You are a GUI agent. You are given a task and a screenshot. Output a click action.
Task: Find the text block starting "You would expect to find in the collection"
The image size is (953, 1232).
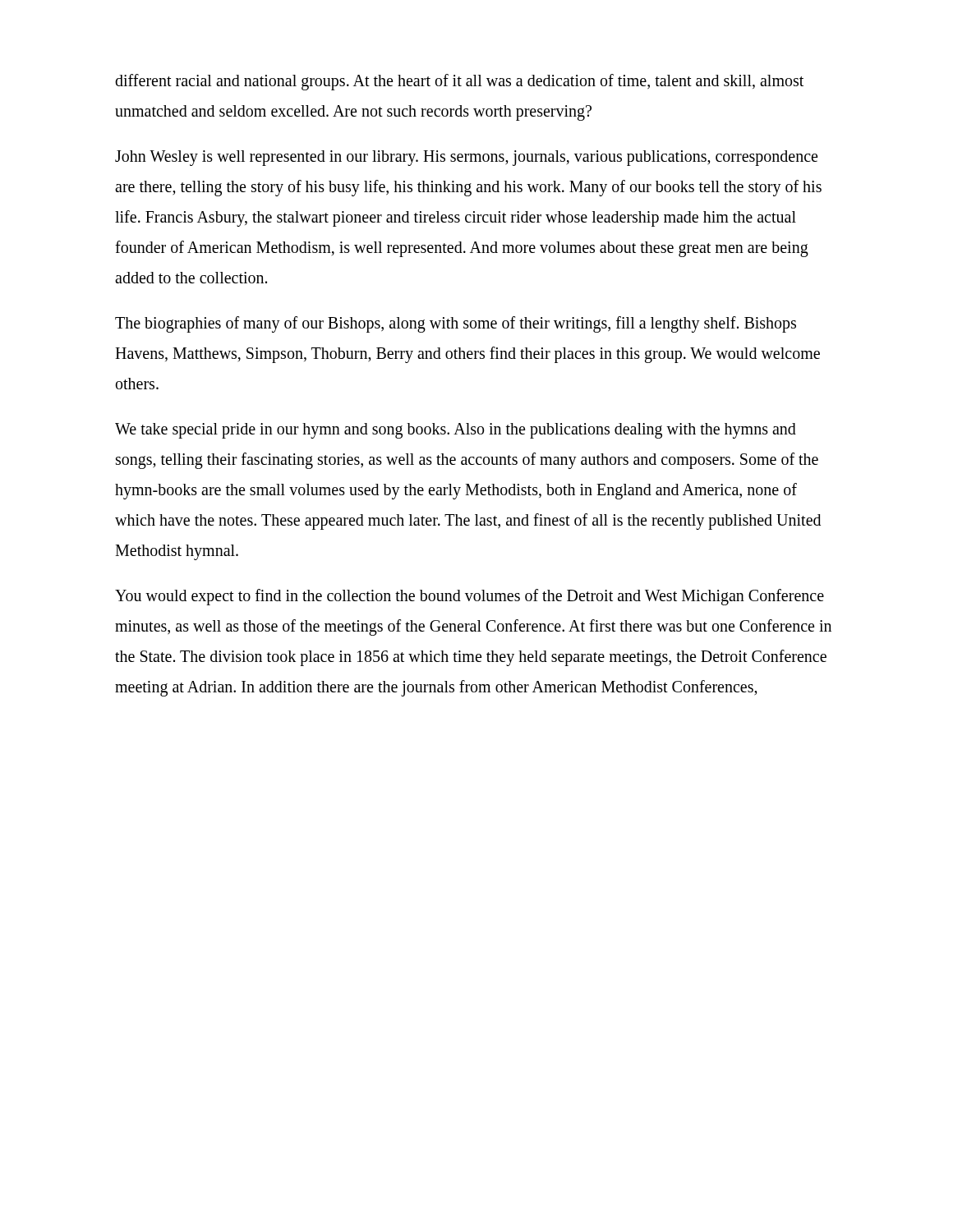click(x=476, y=641)
